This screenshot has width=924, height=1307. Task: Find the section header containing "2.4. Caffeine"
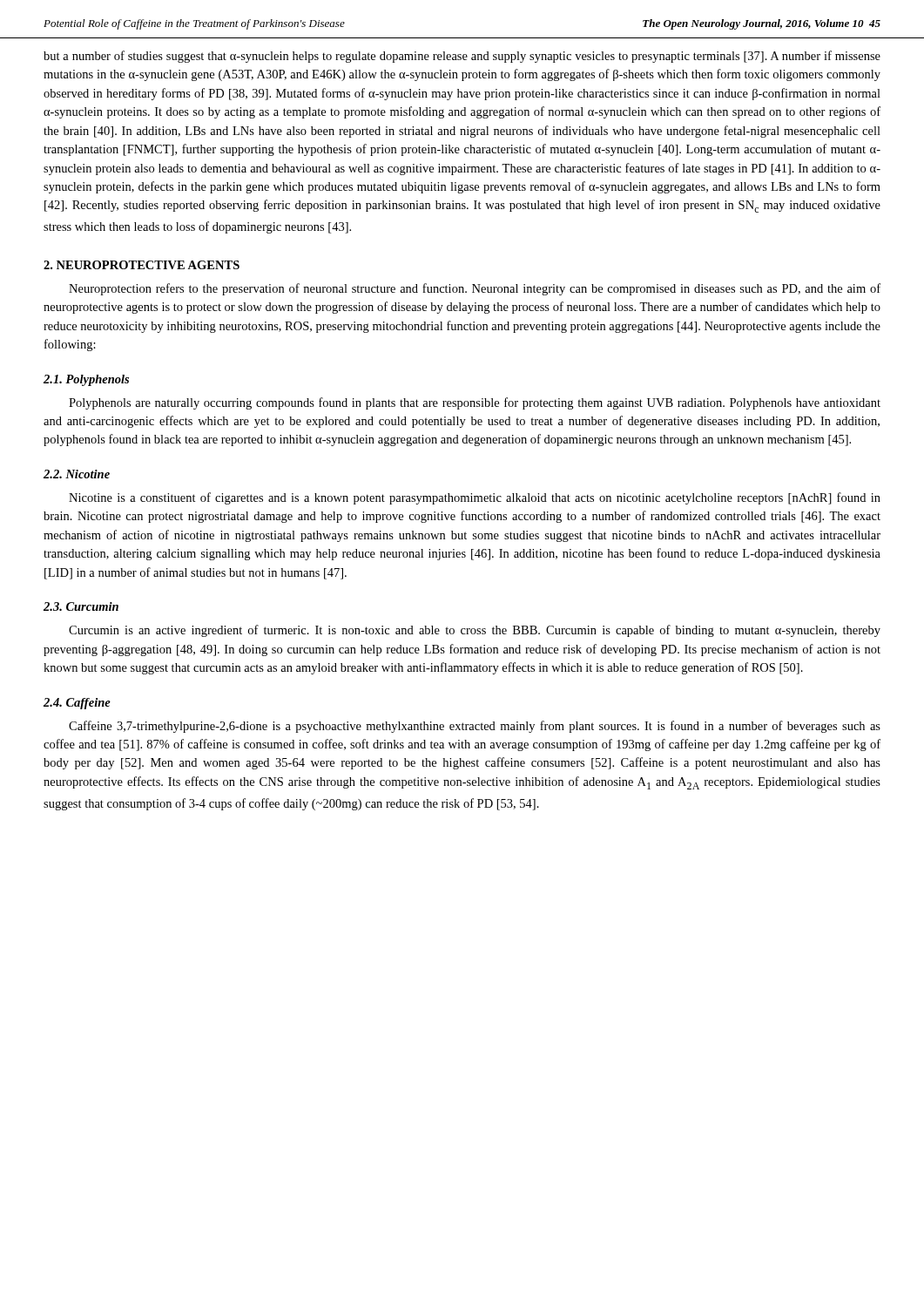click(x=77, y=702)
